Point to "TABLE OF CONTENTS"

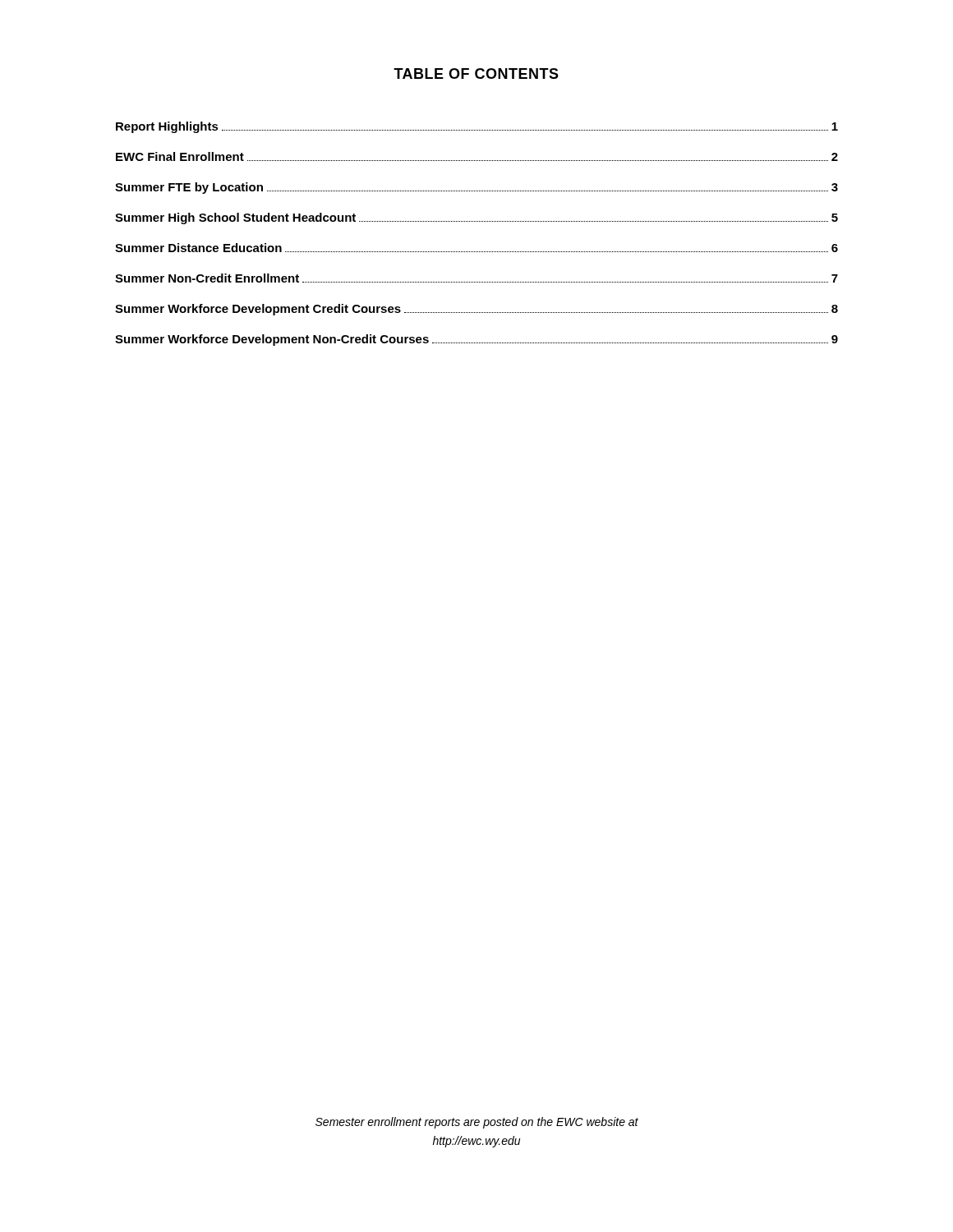pos(476,74)
